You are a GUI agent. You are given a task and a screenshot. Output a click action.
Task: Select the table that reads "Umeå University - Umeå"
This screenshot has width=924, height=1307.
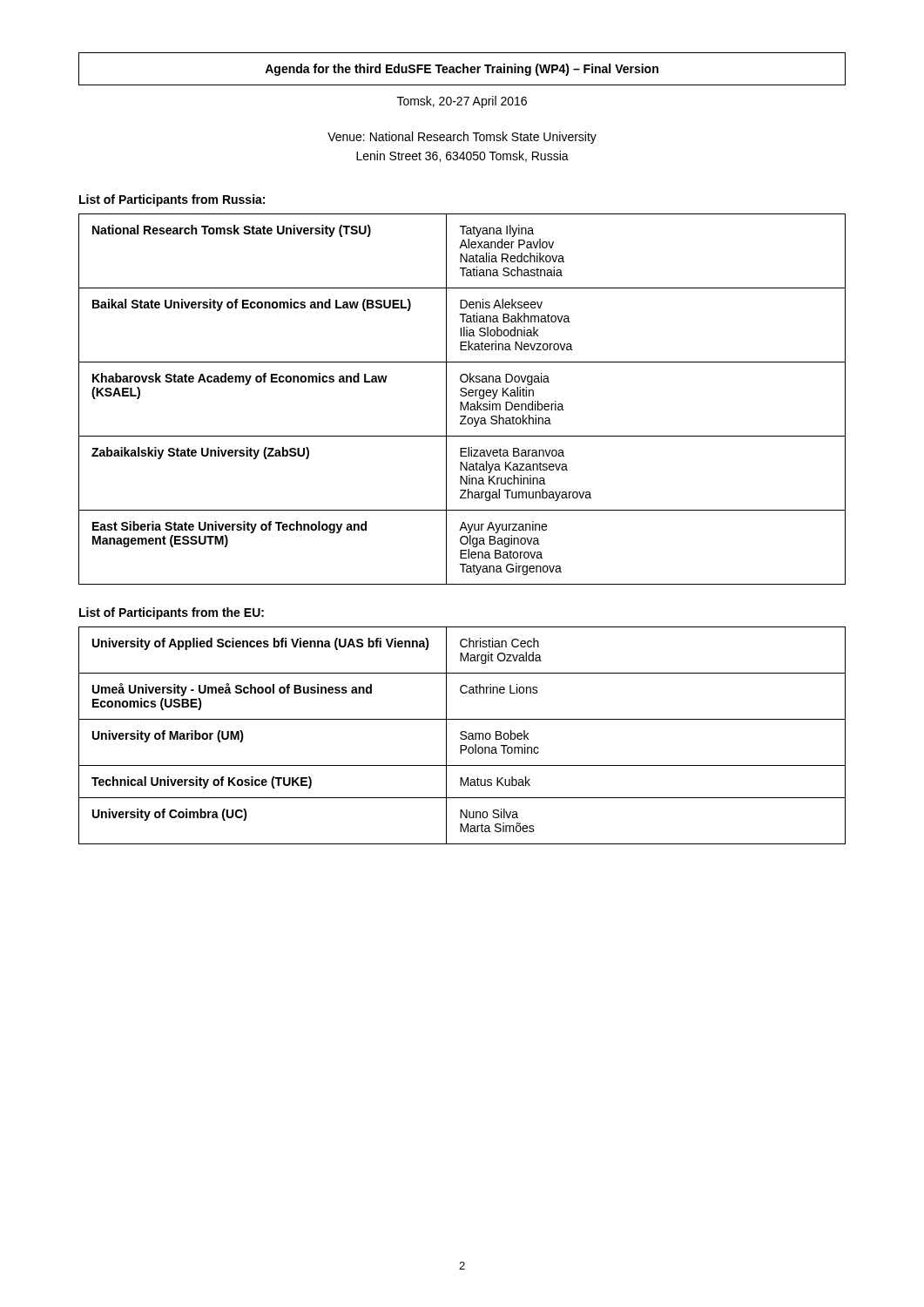pos(462,735)
